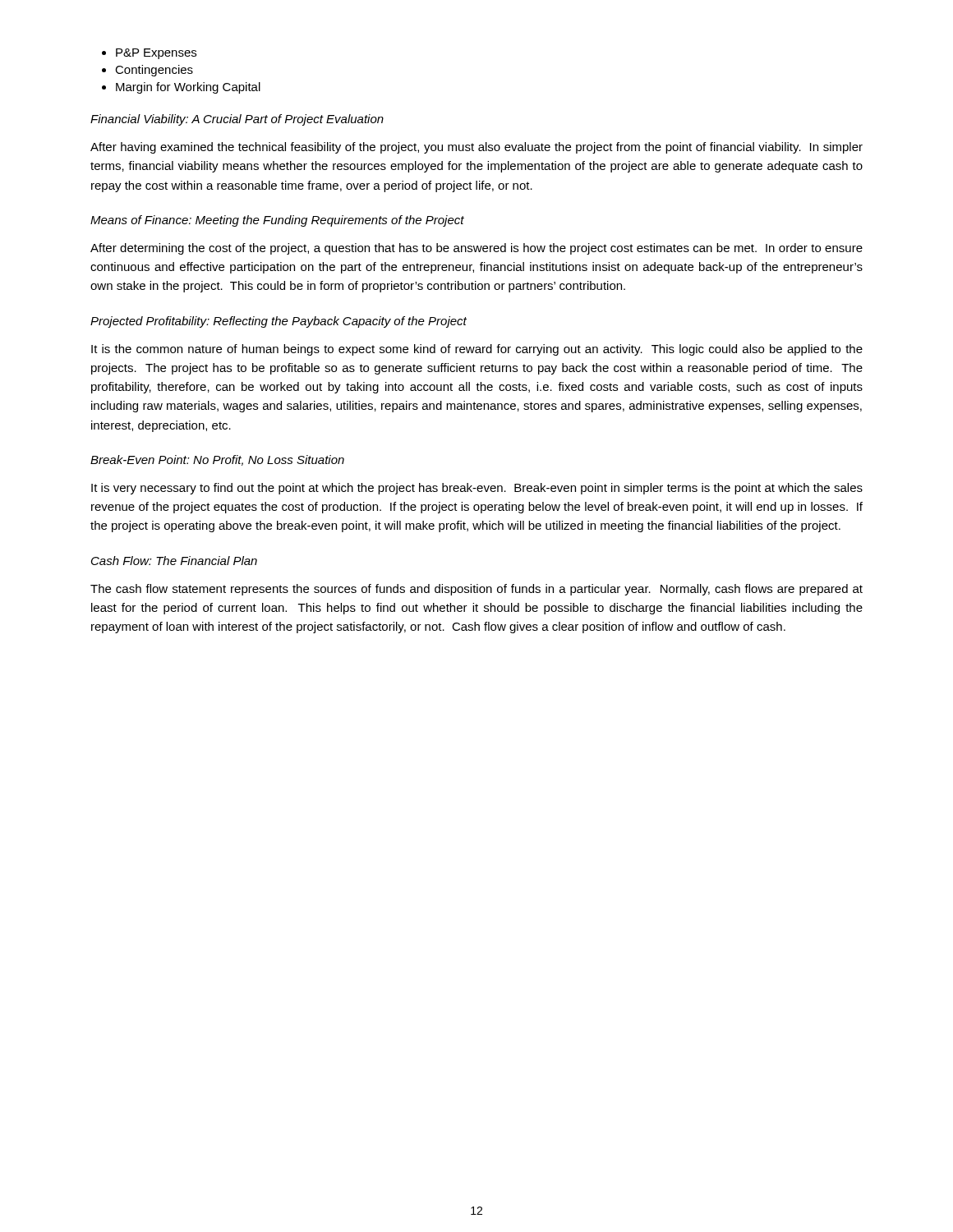953x1232 pixels.
Task: Select the passage starting "It is the common nature of"
Action: point(476,386)
